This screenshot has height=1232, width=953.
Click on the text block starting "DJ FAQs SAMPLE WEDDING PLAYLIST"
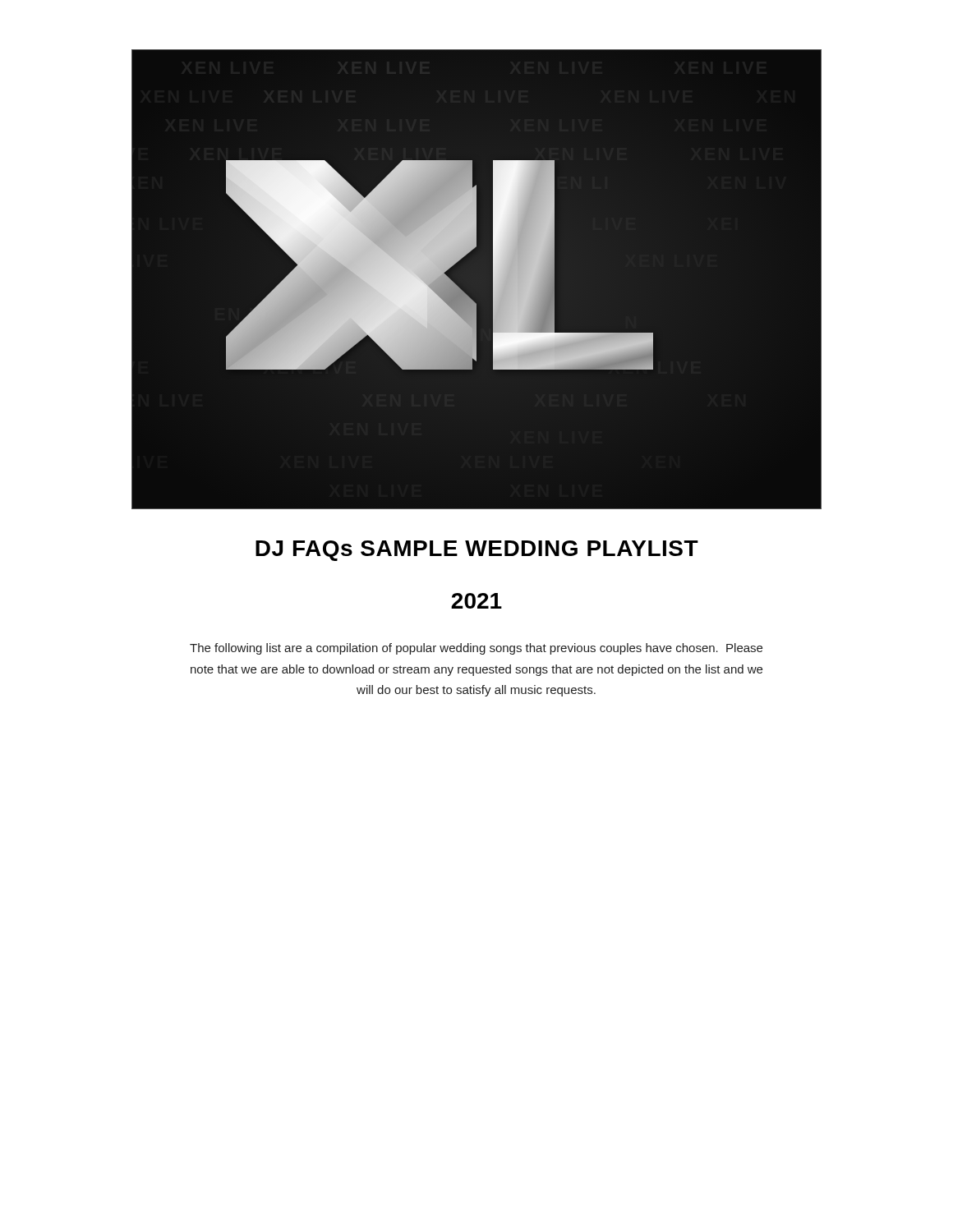476,549
